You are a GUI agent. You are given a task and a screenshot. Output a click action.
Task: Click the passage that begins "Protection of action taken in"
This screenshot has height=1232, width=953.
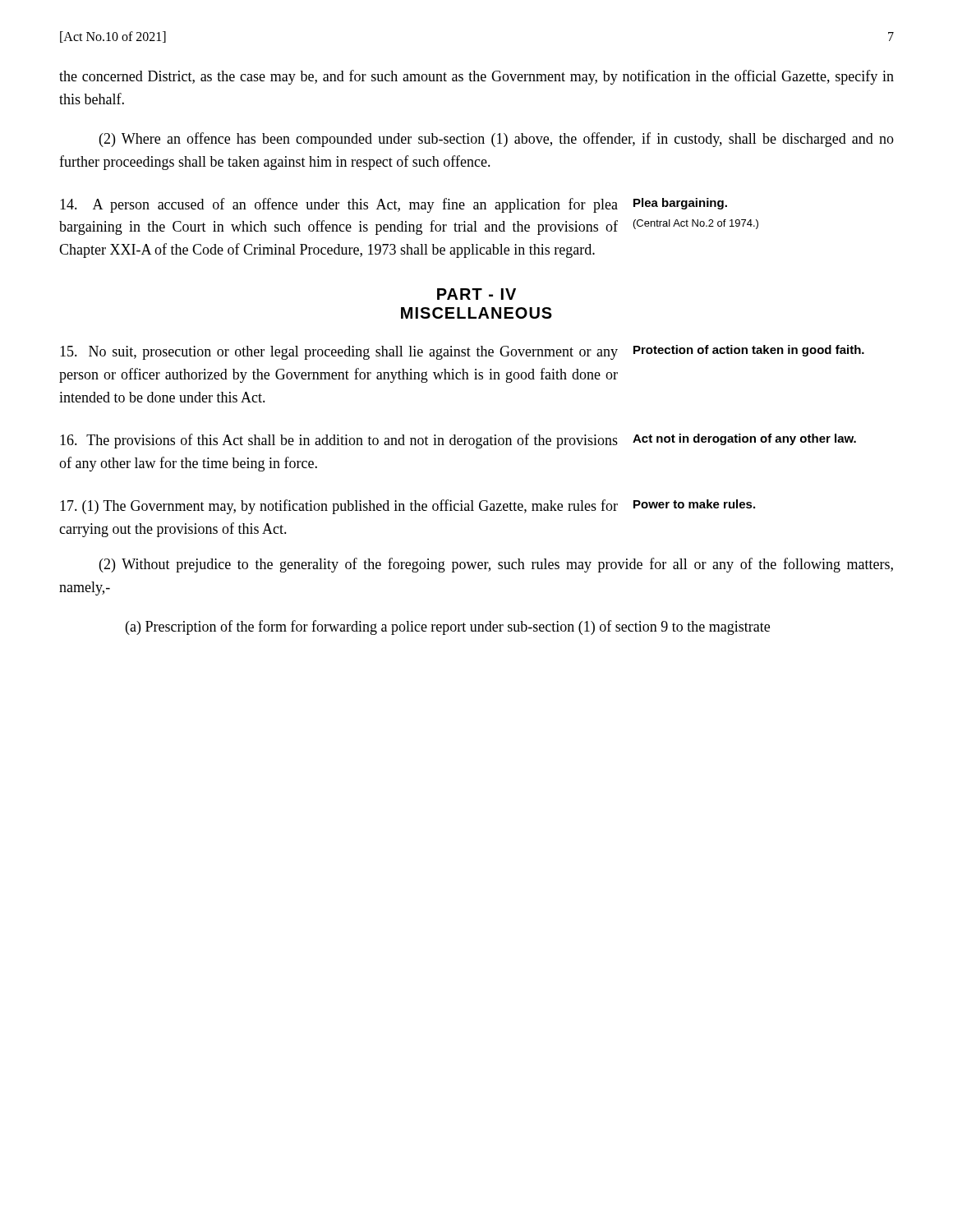point(749,350)
